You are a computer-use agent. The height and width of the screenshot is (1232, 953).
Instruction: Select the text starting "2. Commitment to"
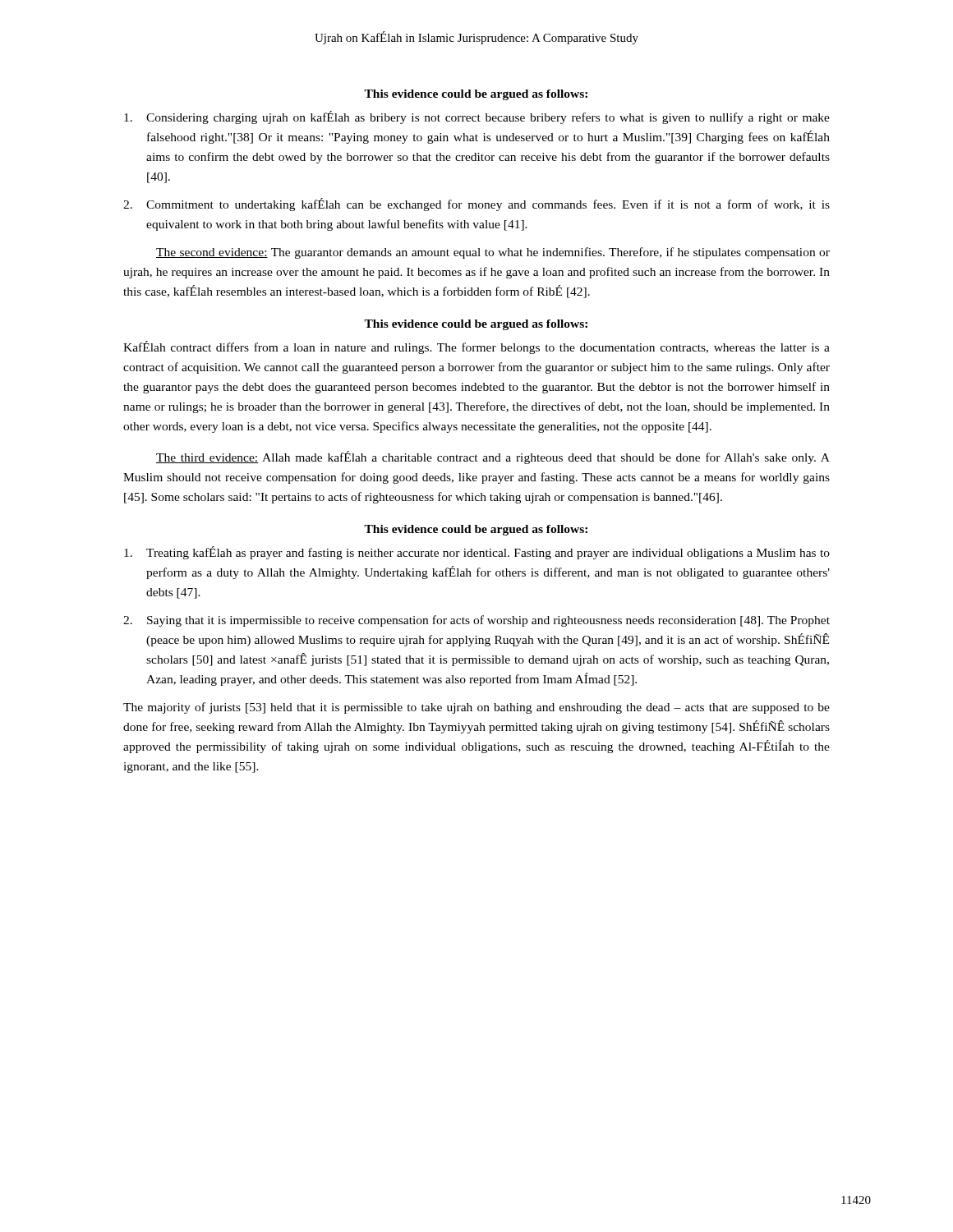pyautogui.click(x=476, y=214)
